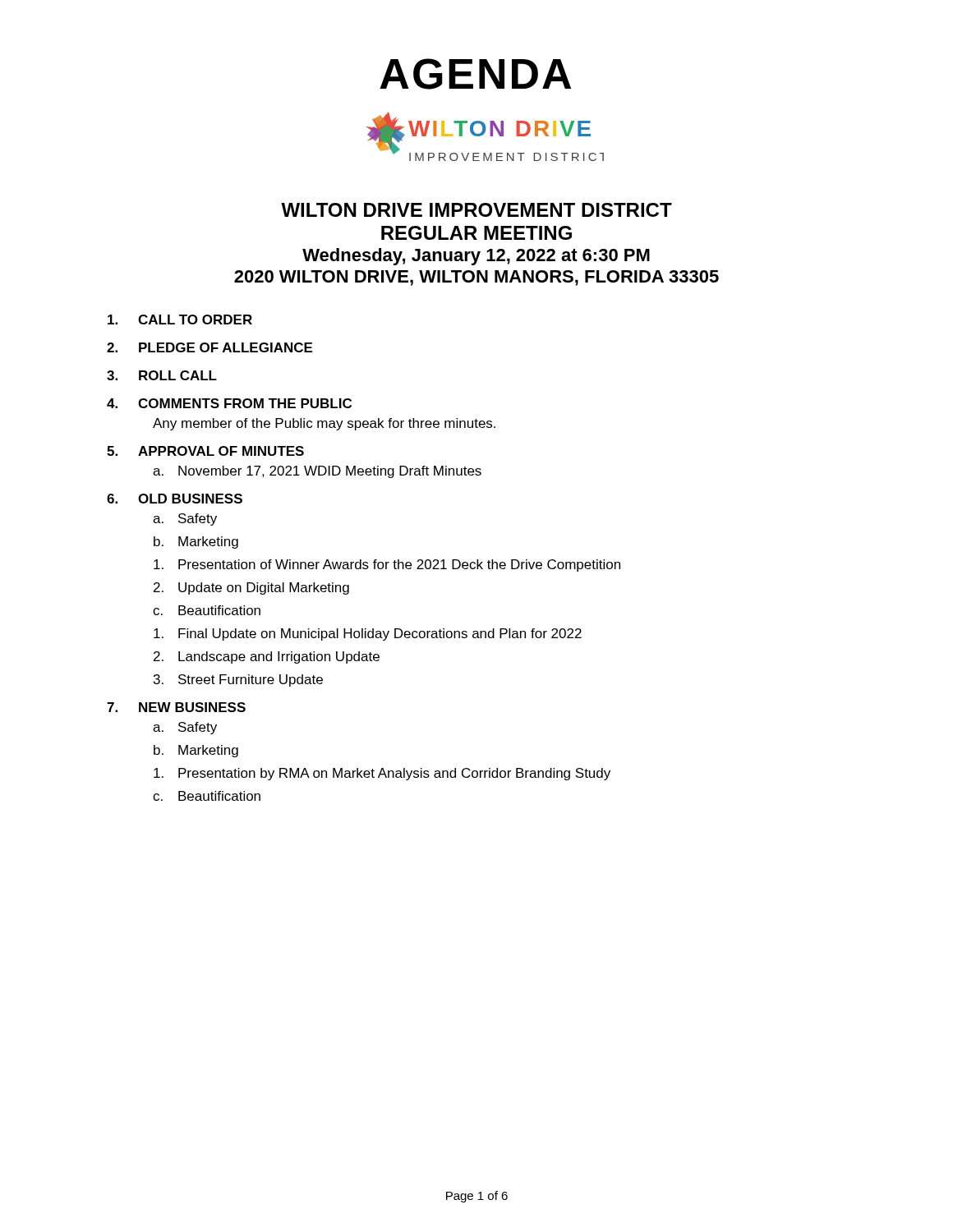Click where it says "CALL TO ORDER"

[180, 319]
